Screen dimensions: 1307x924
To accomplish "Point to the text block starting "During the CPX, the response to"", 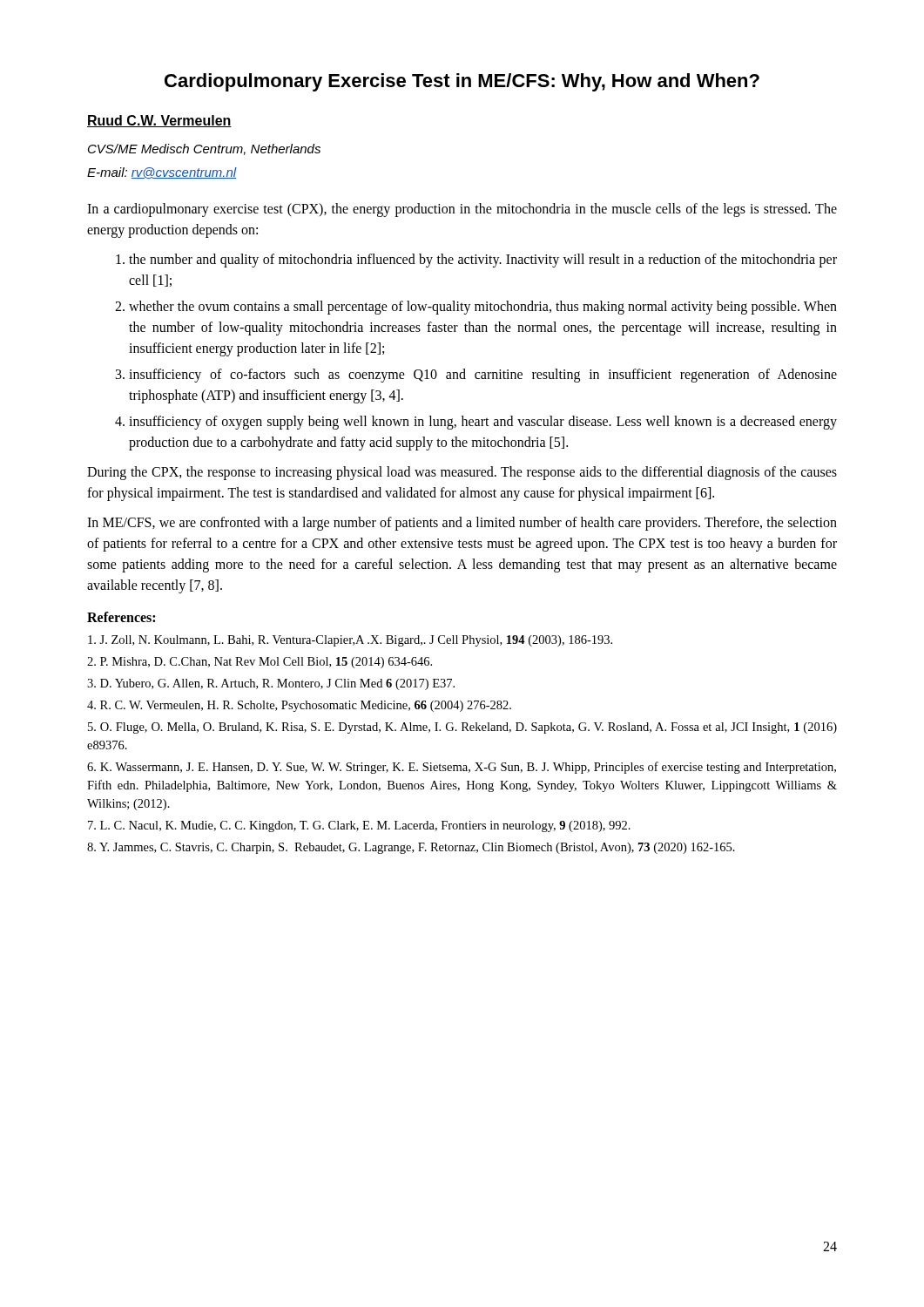I will click(x=462, y=483).
